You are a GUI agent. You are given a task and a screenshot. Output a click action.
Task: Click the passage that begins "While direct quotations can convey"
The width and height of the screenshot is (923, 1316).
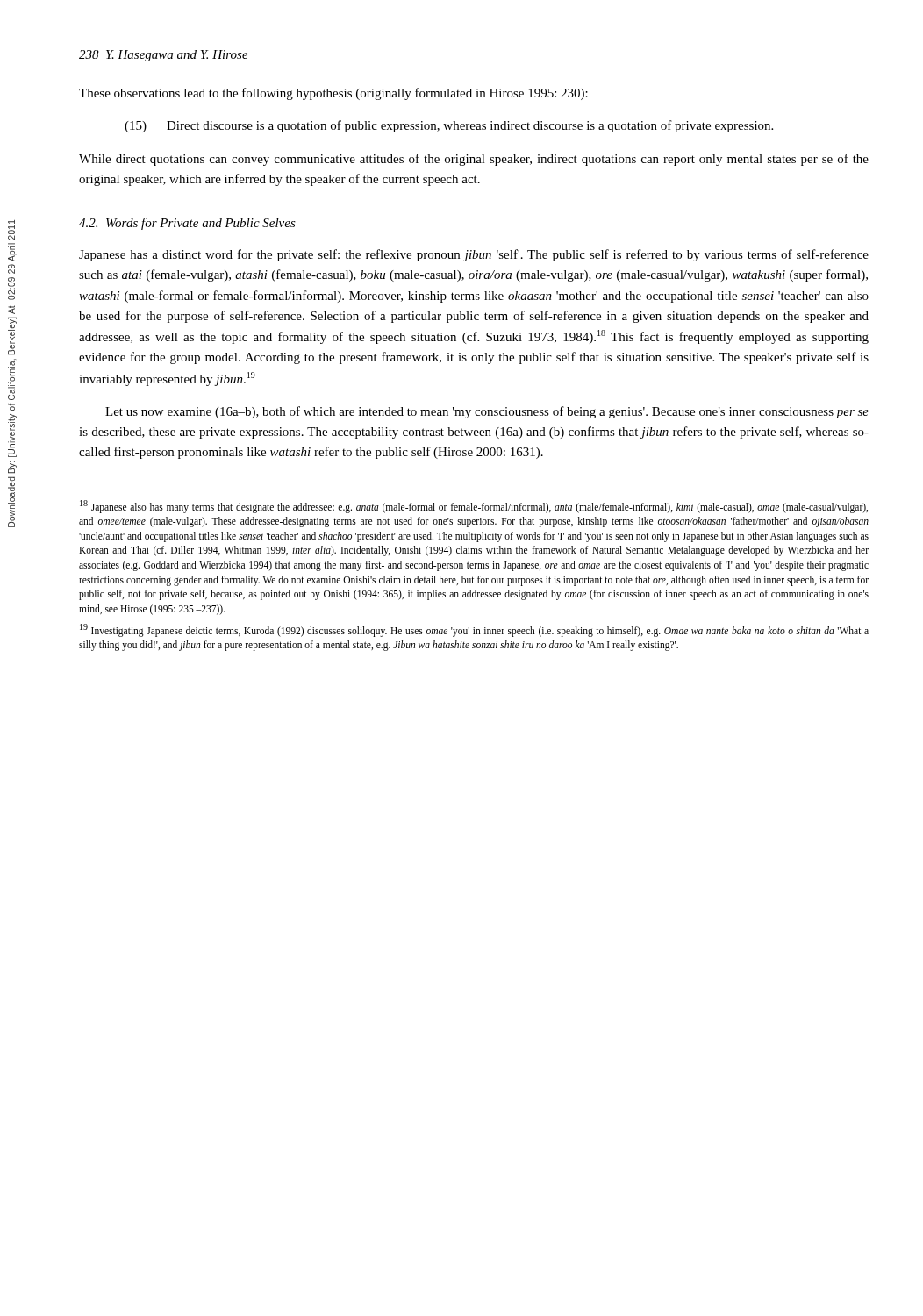point(474,169)
